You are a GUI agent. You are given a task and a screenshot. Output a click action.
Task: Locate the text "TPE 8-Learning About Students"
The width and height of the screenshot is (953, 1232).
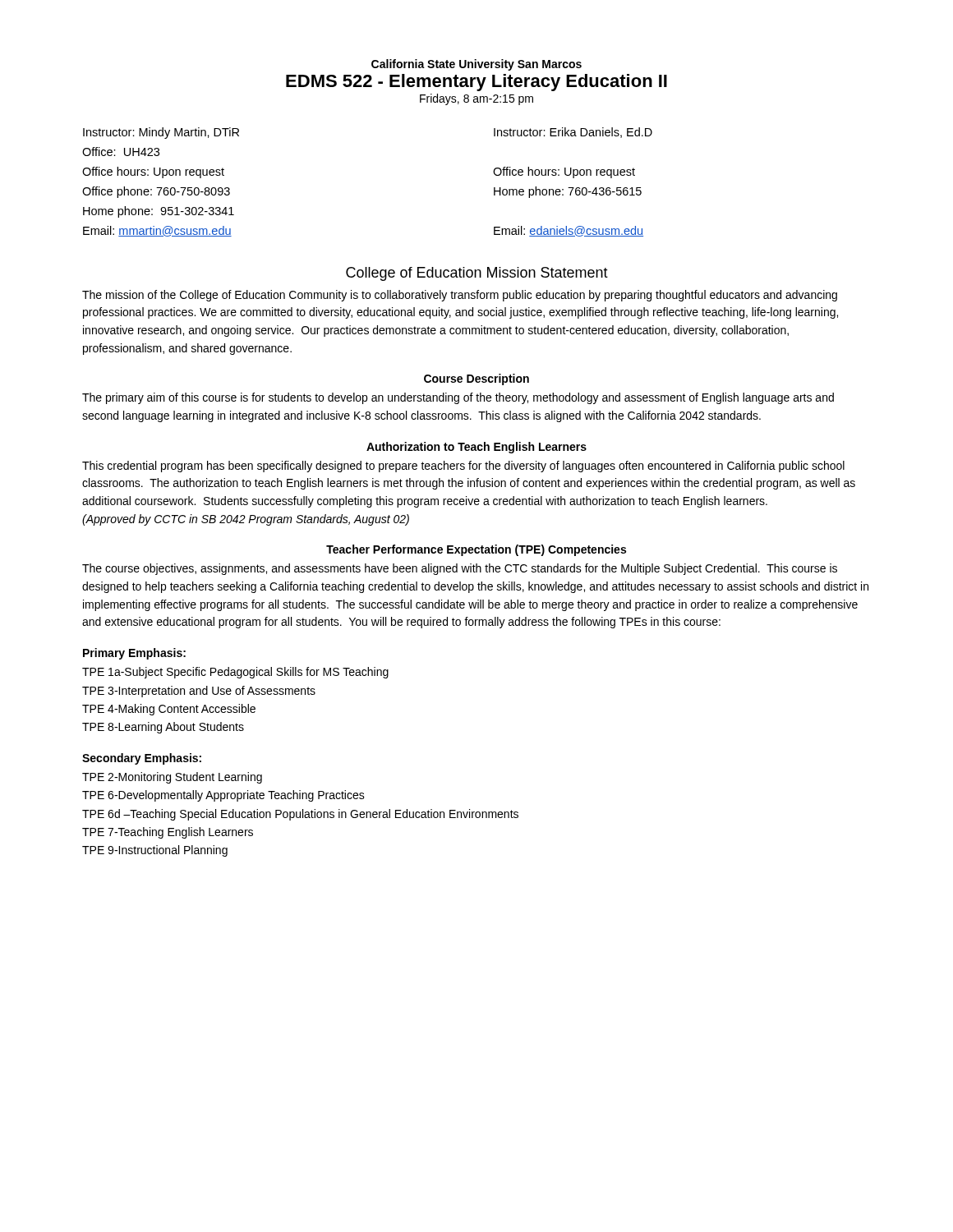163,727
